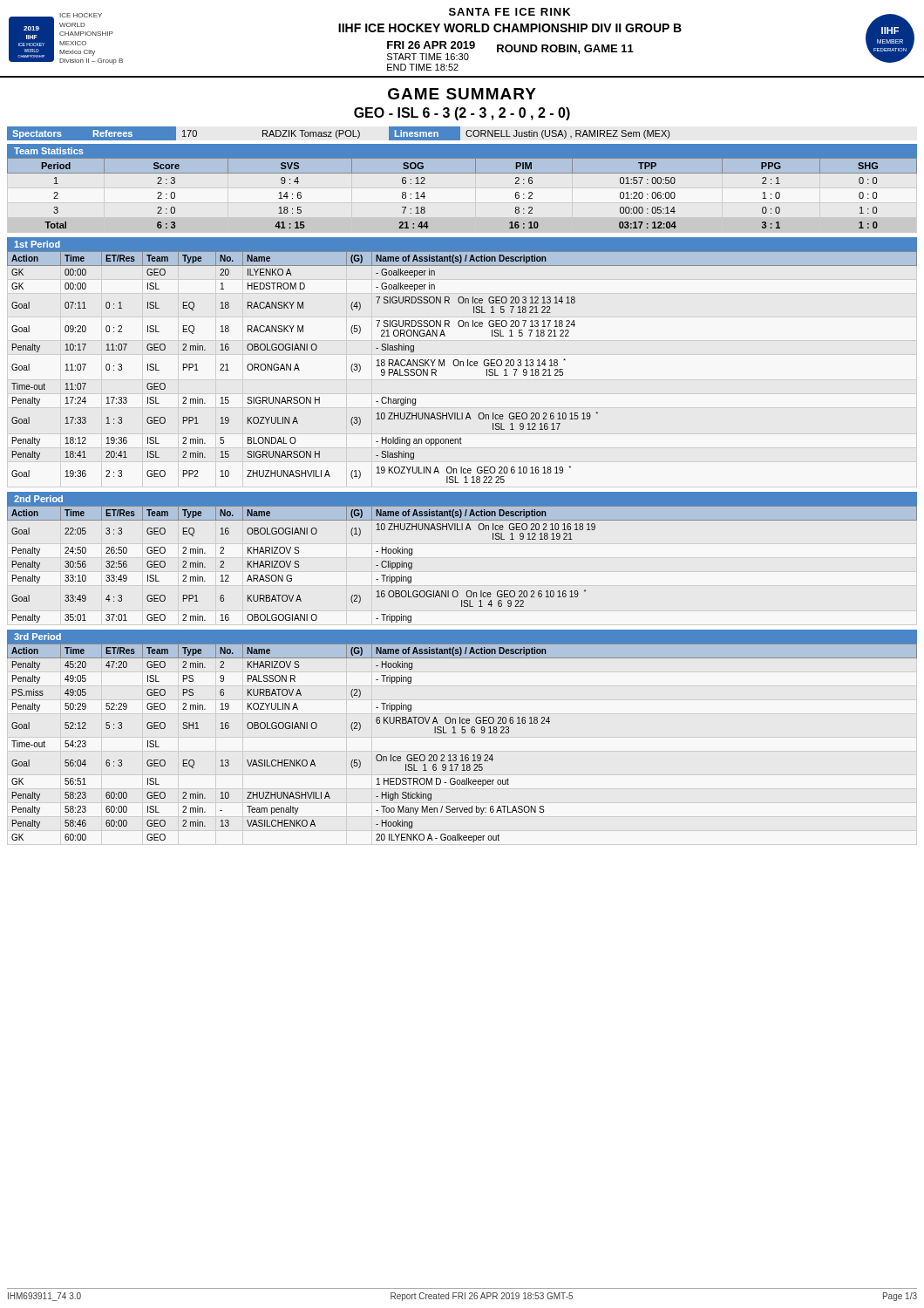Select the table that reads "SIGRUNARSON H"

point(462,369)
